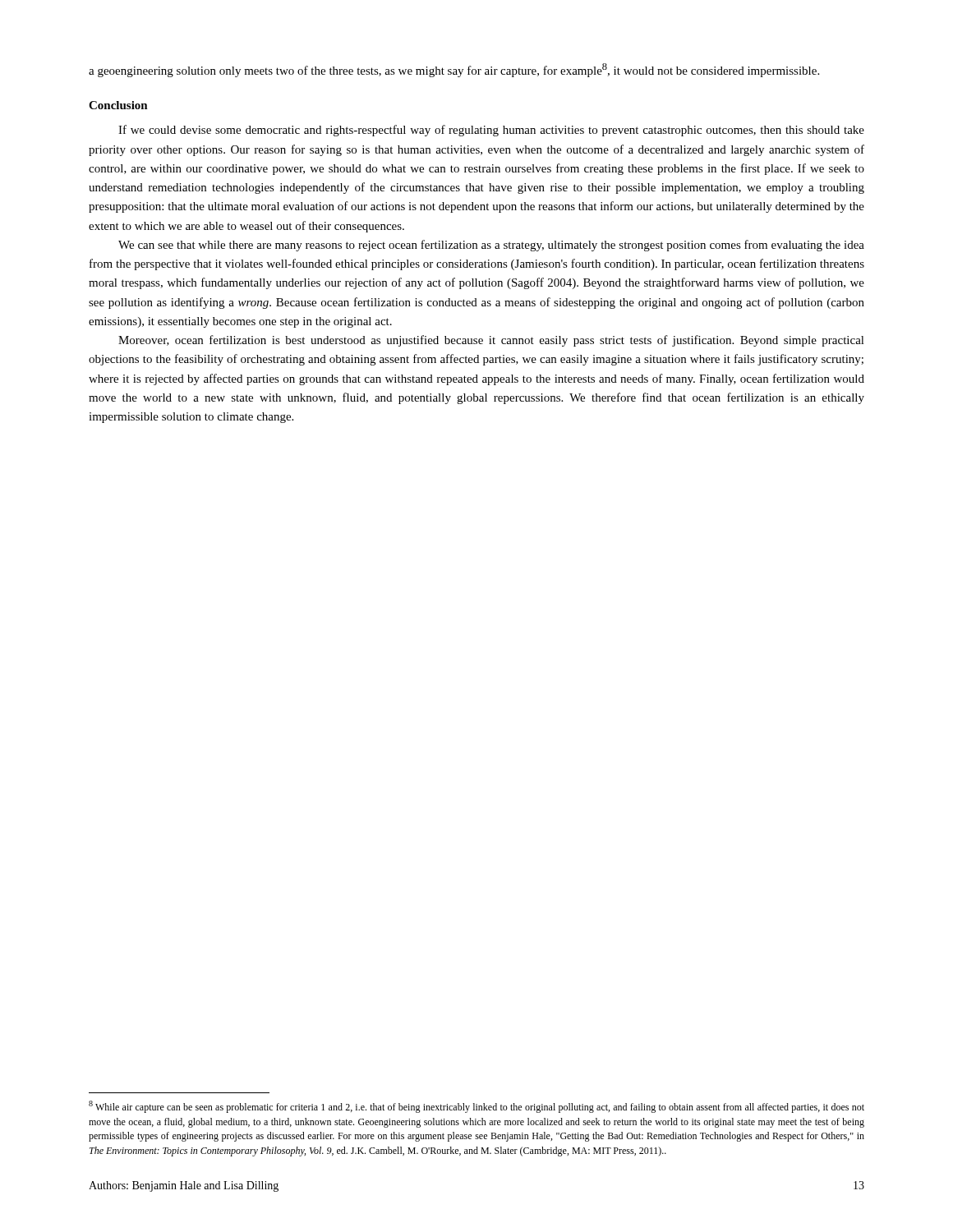Click on the text block starting "8 While air capture can be"
Image resolution: width=953 pixels, height=1232 pixels.
click(476, 1128)
